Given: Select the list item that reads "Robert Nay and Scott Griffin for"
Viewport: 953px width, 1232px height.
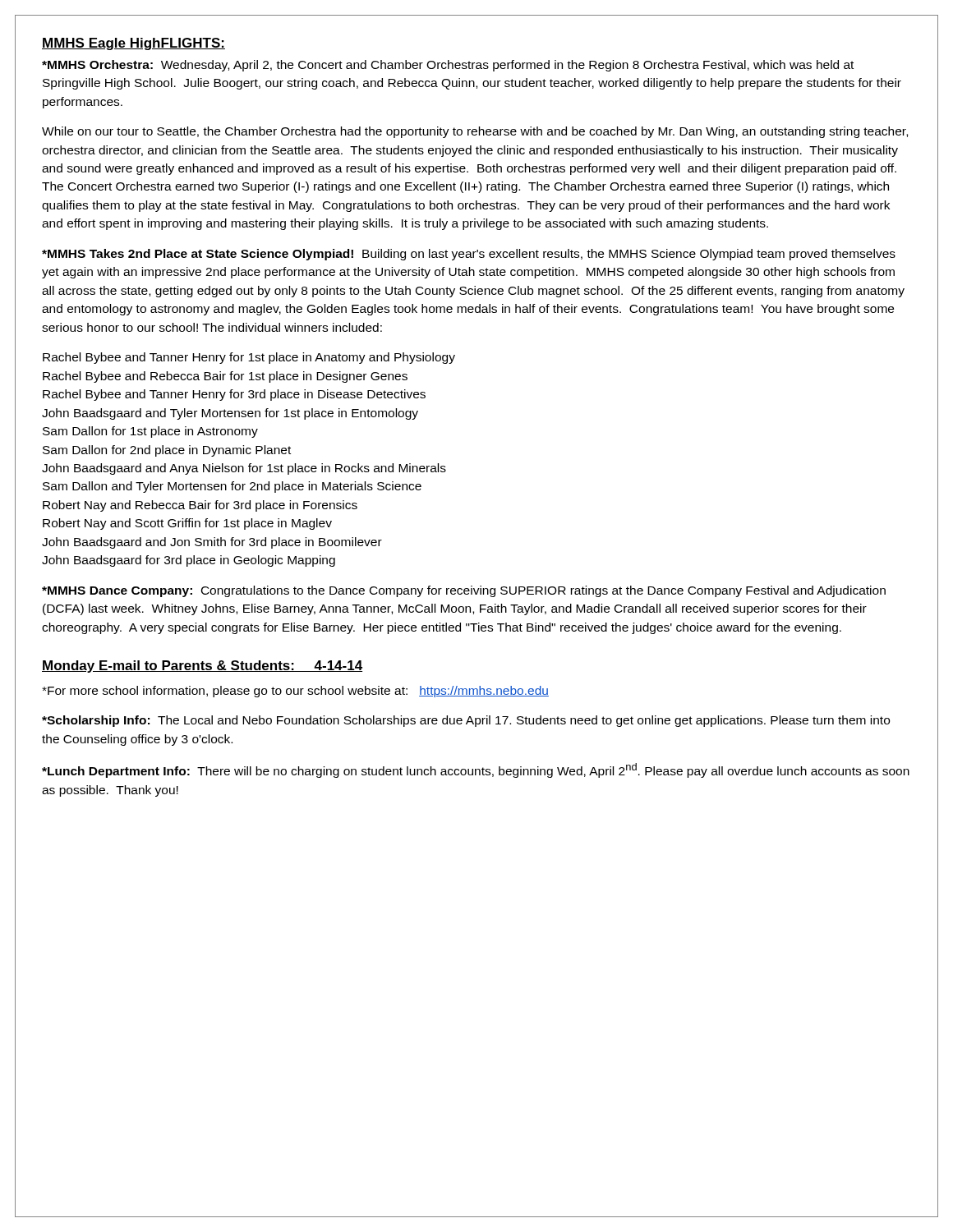Looking at the screenshot, I should pyautogui.click(x=187, y=523).
